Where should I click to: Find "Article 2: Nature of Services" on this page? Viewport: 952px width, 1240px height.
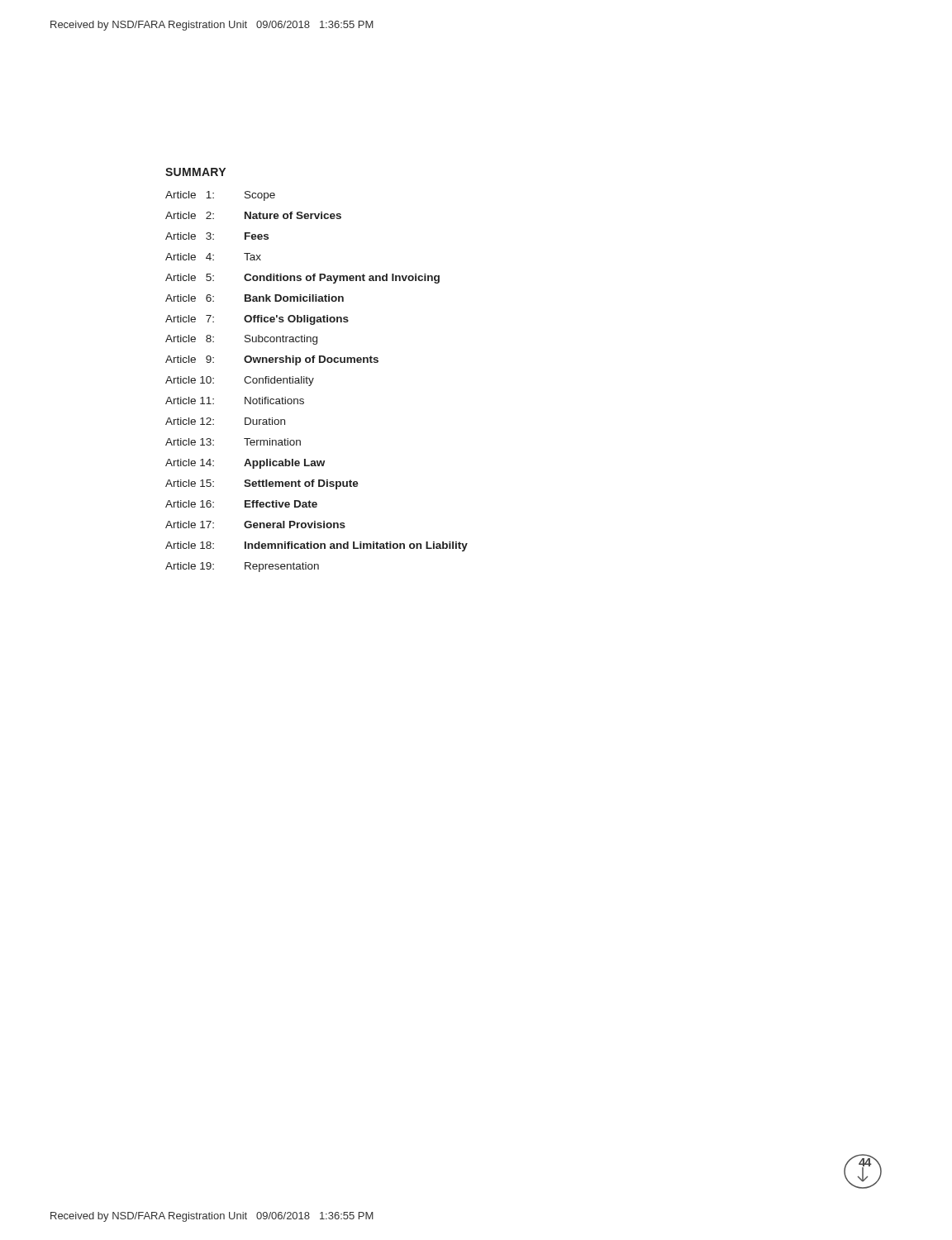(x=254, y=216)
